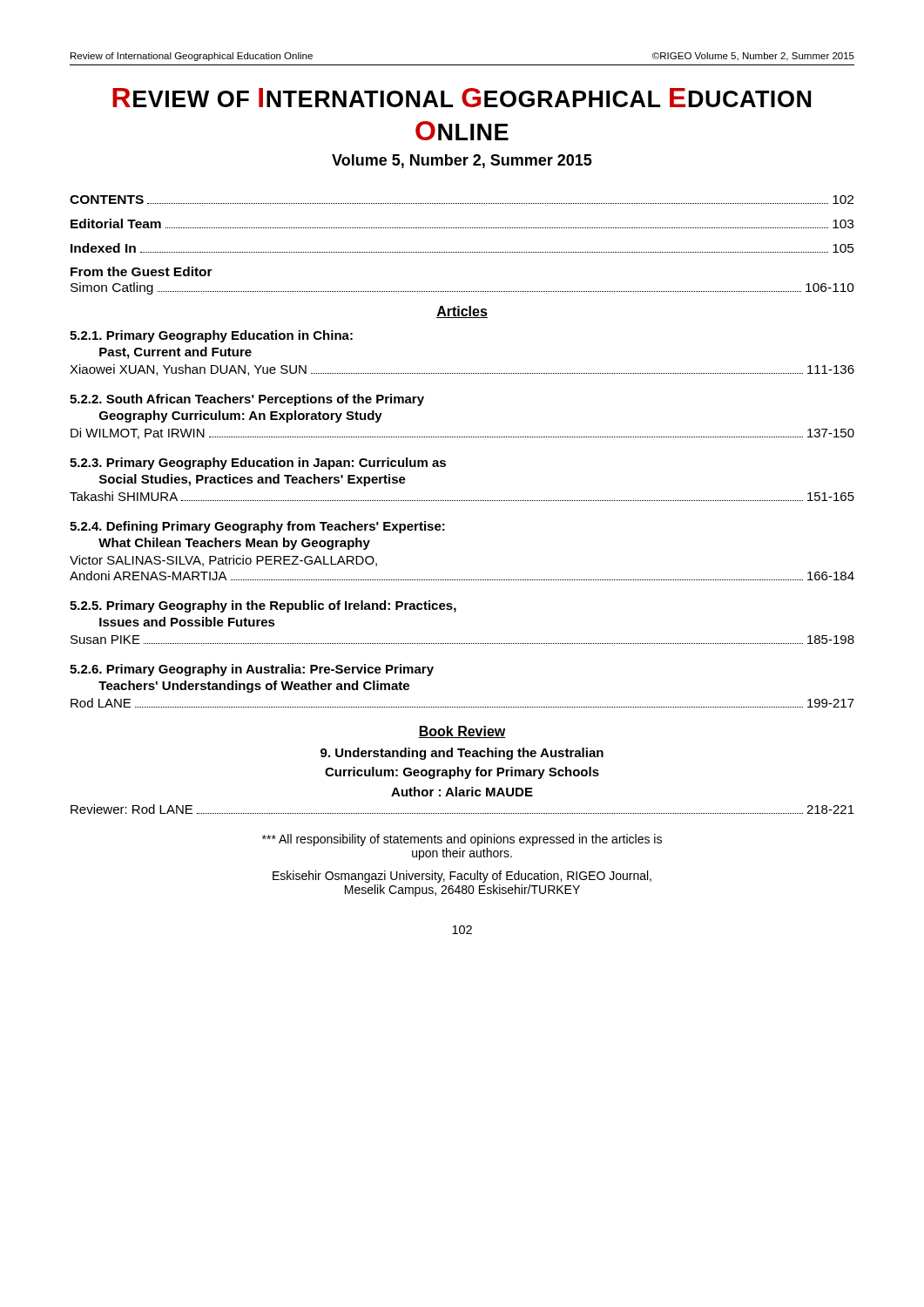Click the passage that begins "9. Understanding and Teaching"
This screenshot has width=924, height=1307.
(462, 780)
